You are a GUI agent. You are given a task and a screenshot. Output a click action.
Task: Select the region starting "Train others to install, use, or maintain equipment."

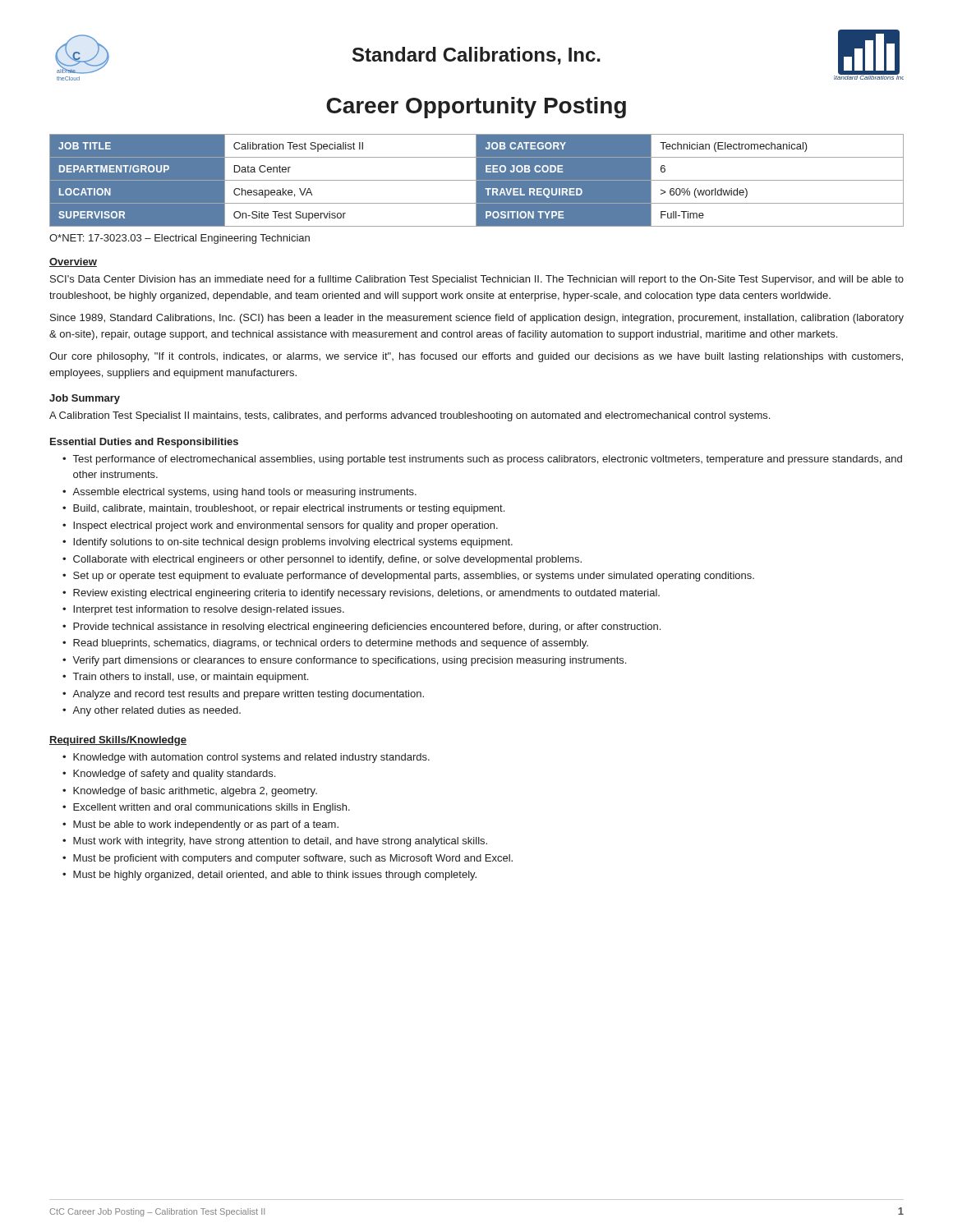tap(191, 676)
